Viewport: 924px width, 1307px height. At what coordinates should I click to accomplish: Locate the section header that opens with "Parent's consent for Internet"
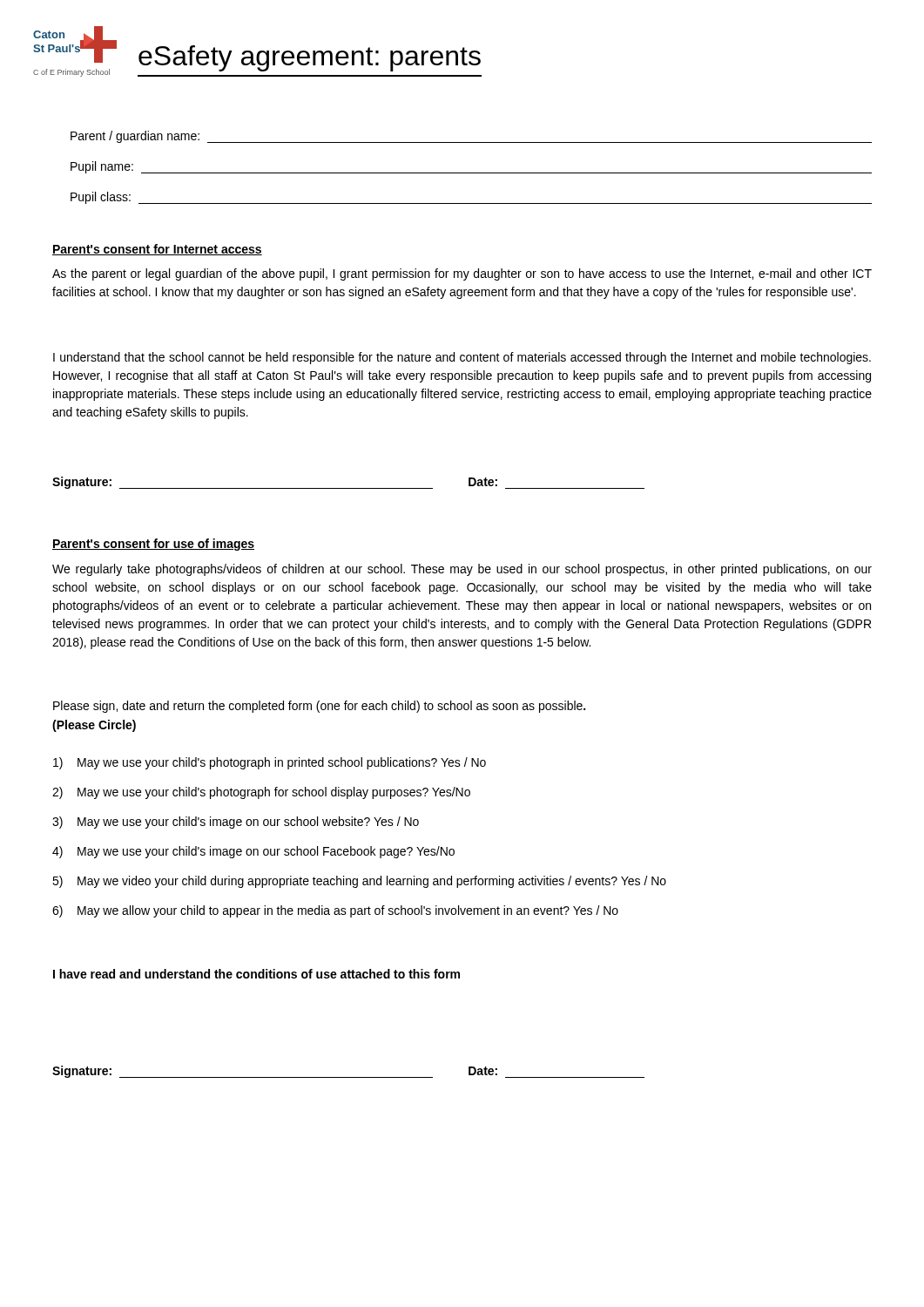(x=157, y=249)
